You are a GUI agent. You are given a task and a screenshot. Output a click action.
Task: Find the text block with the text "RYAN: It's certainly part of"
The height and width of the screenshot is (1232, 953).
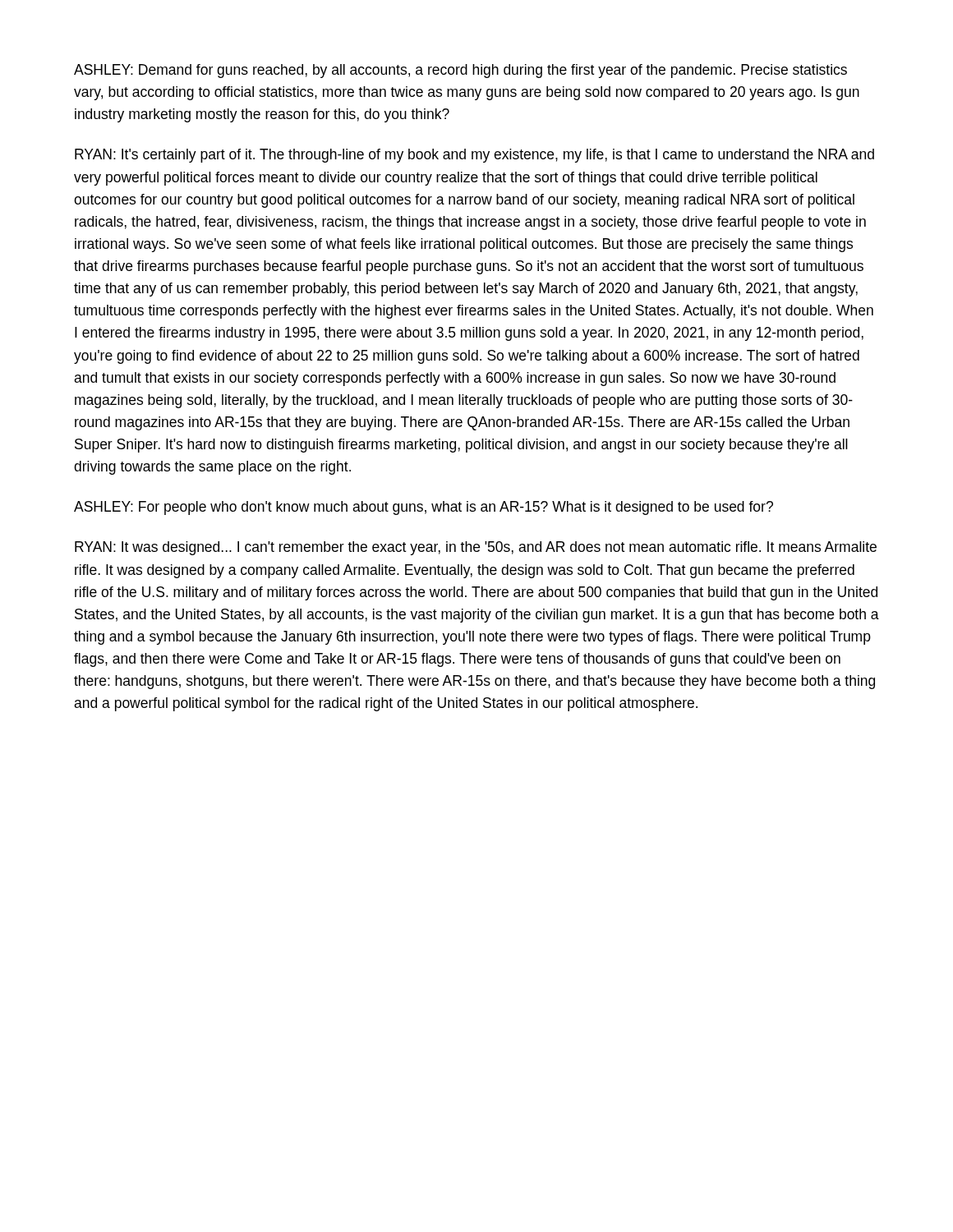474,311
